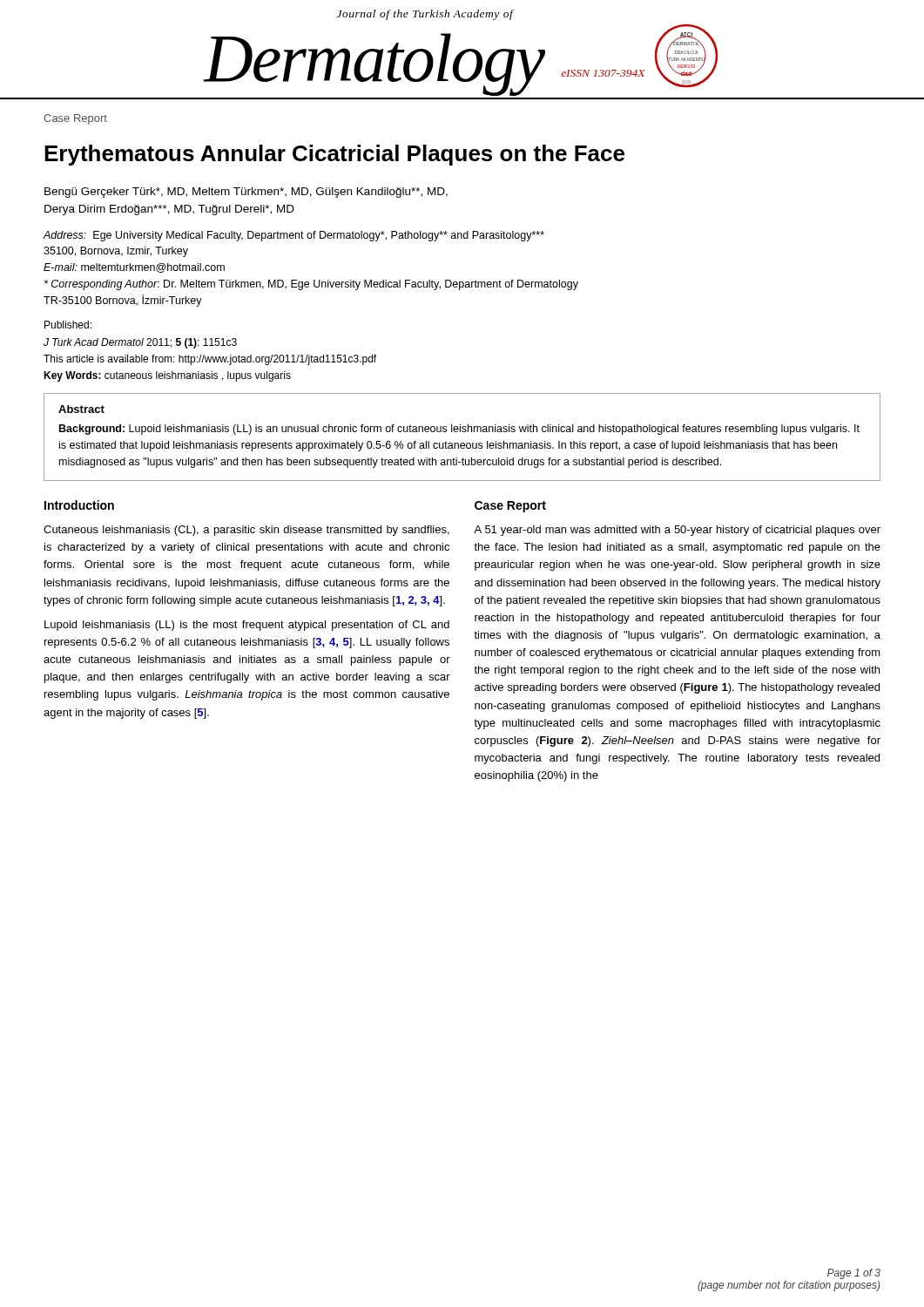This screenshot has height=1307, width=924.
Task: Find the text containing "Case Report"
Action: 75,118
